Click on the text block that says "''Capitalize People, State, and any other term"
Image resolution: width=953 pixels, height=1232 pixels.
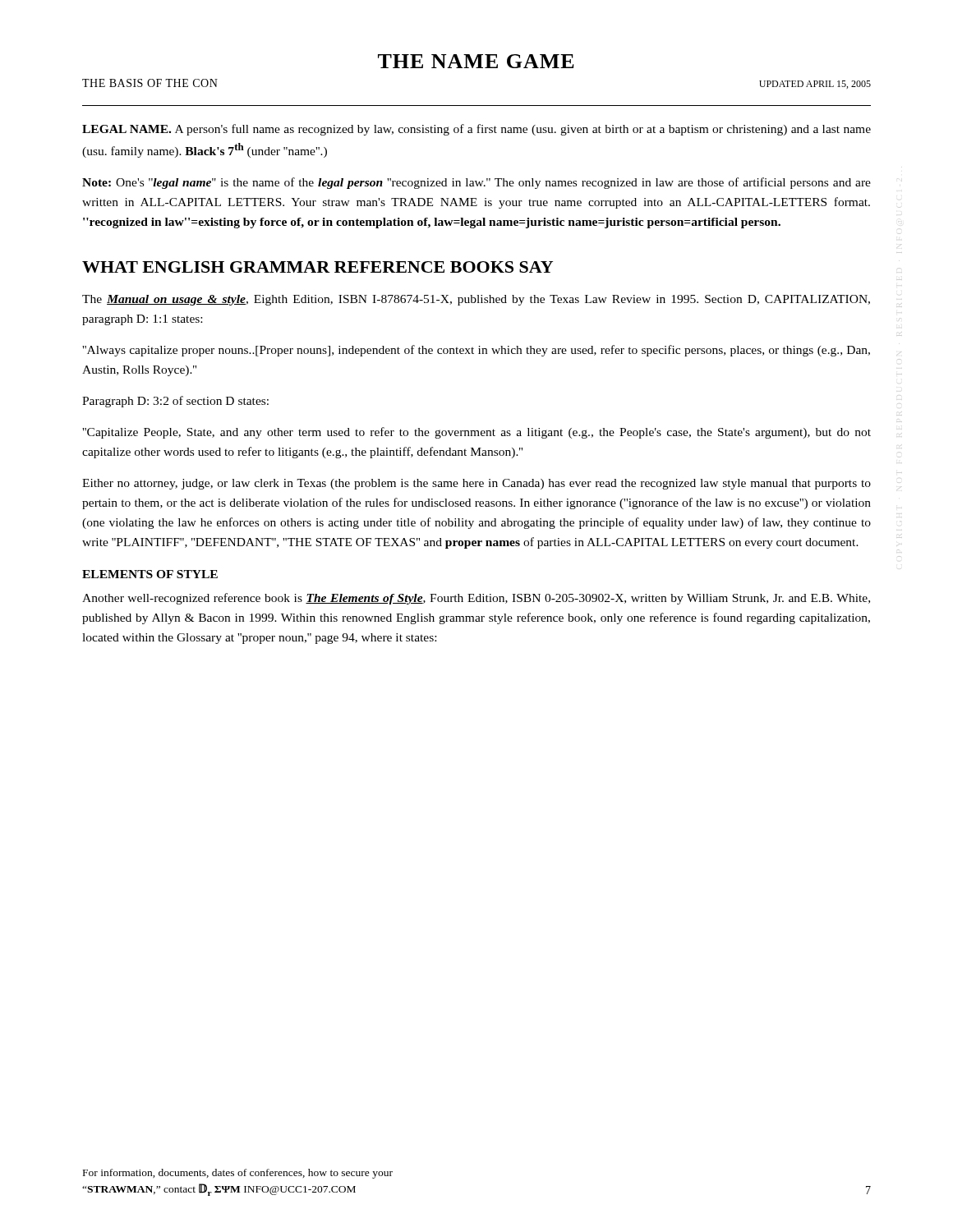pos(476,442)
